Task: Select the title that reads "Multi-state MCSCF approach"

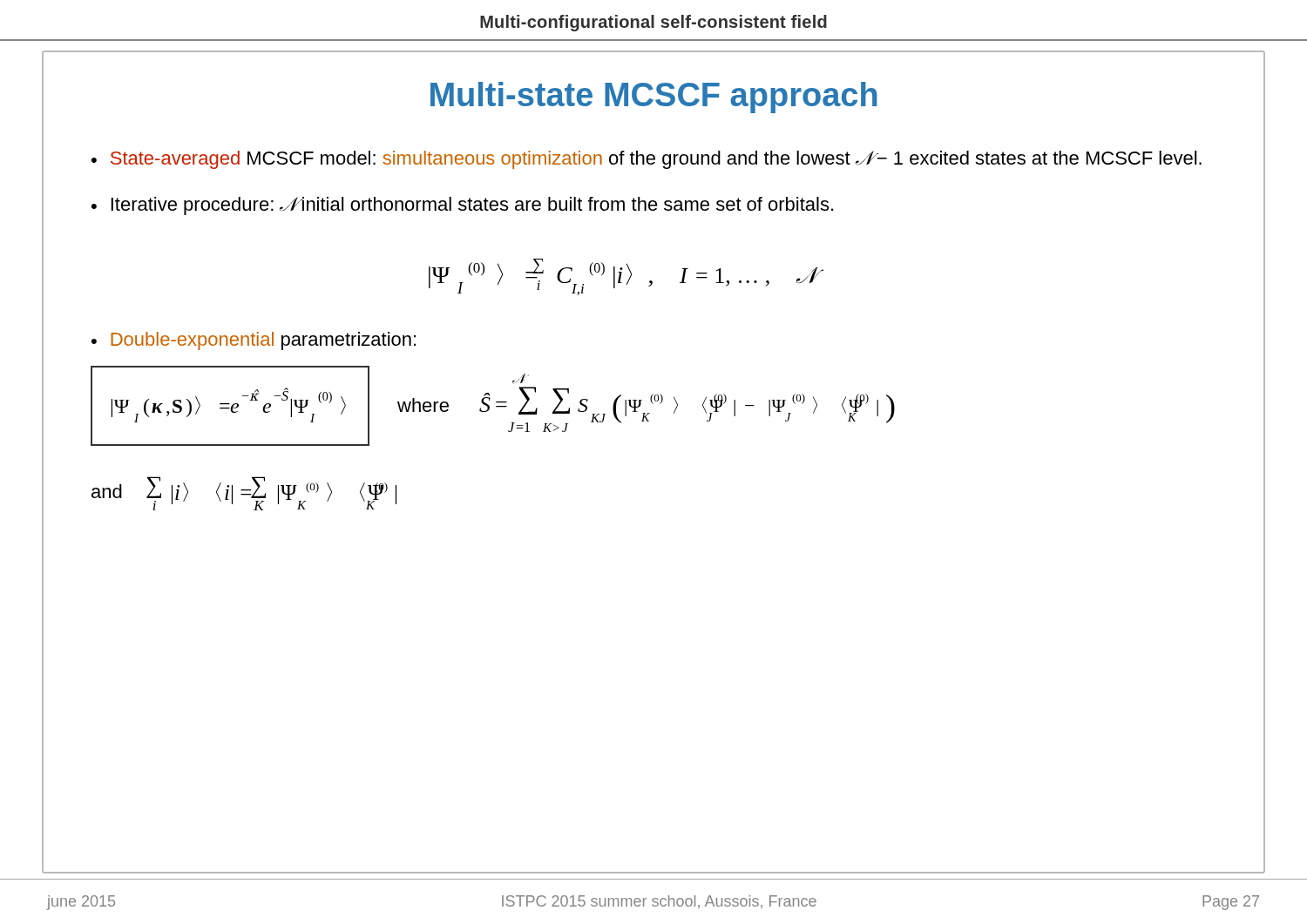Action: tap(654, 95)
